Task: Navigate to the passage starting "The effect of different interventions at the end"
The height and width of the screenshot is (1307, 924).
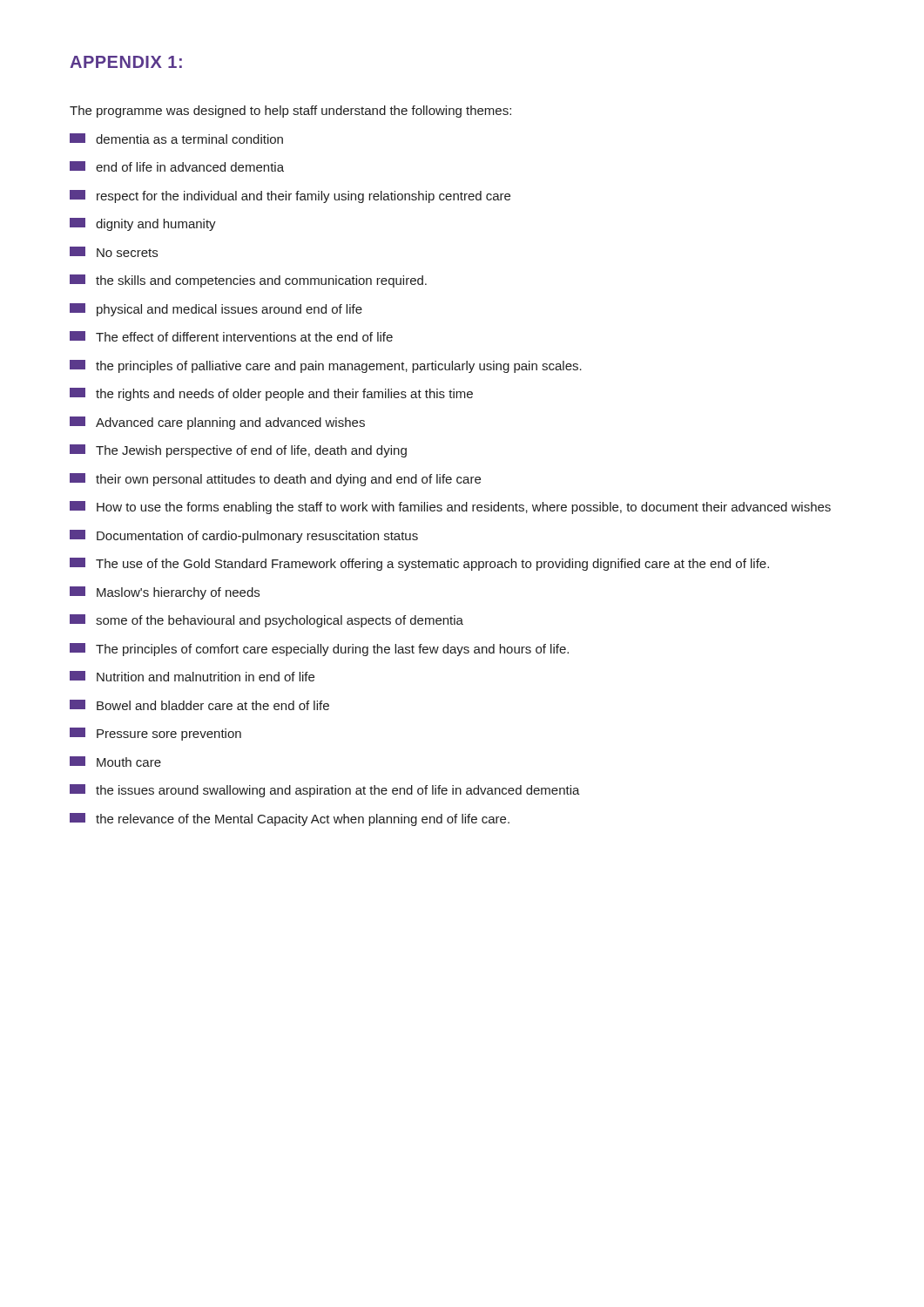Action: [231, 336]
